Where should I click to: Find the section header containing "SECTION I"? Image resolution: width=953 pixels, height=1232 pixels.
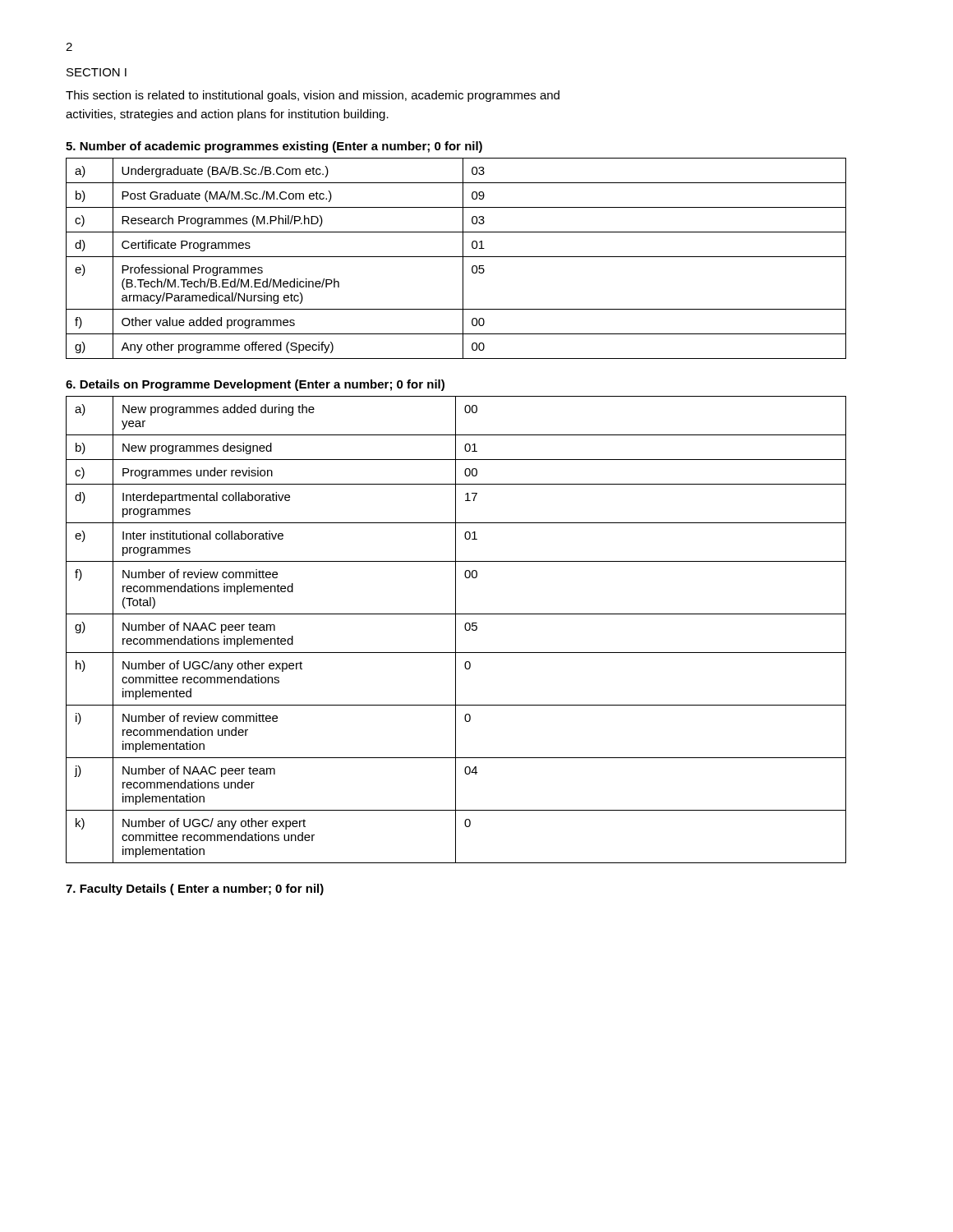(97, 72)
